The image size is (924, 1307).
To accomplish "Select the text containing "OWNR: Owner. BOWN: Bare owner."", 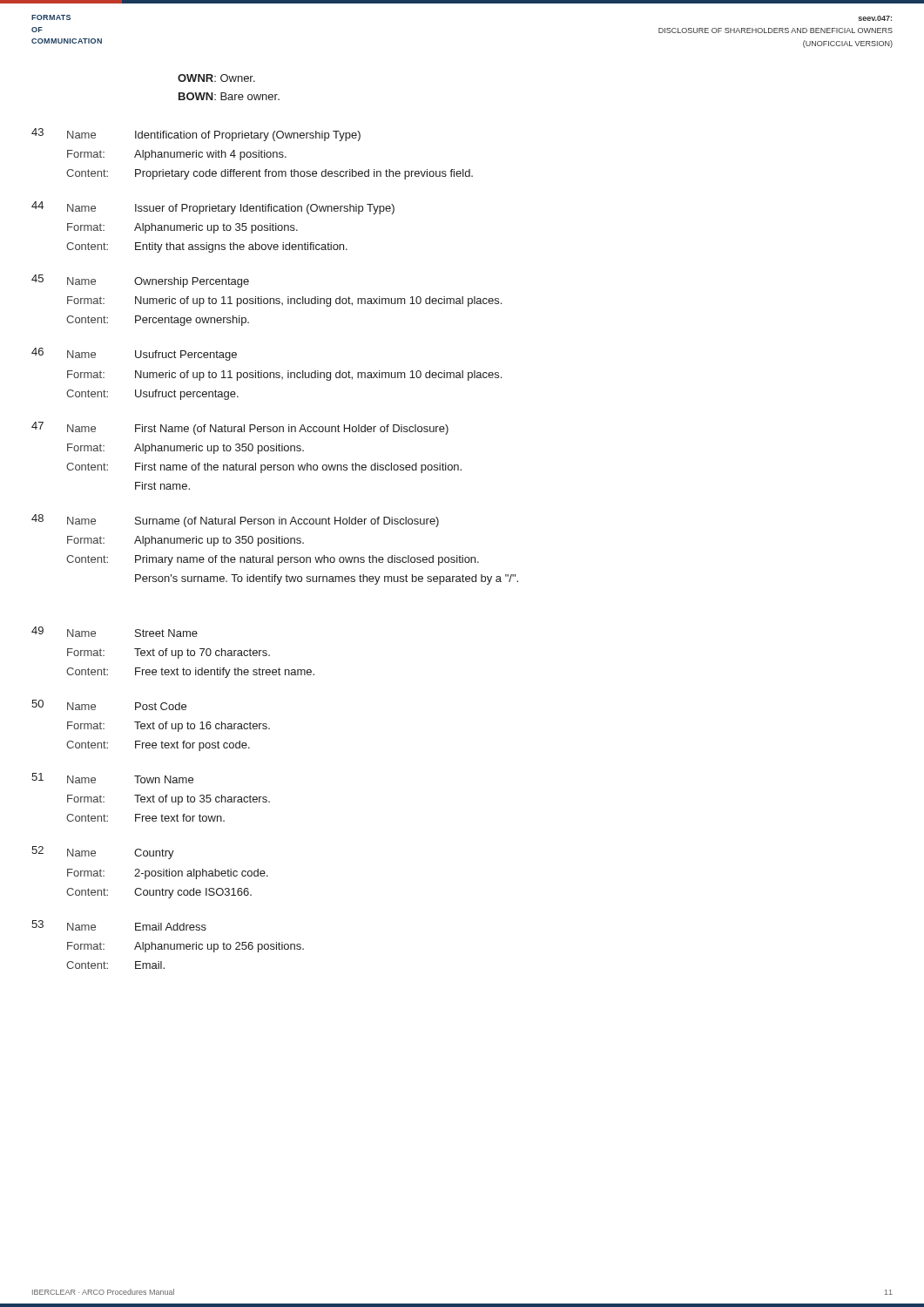I will 216,78.
